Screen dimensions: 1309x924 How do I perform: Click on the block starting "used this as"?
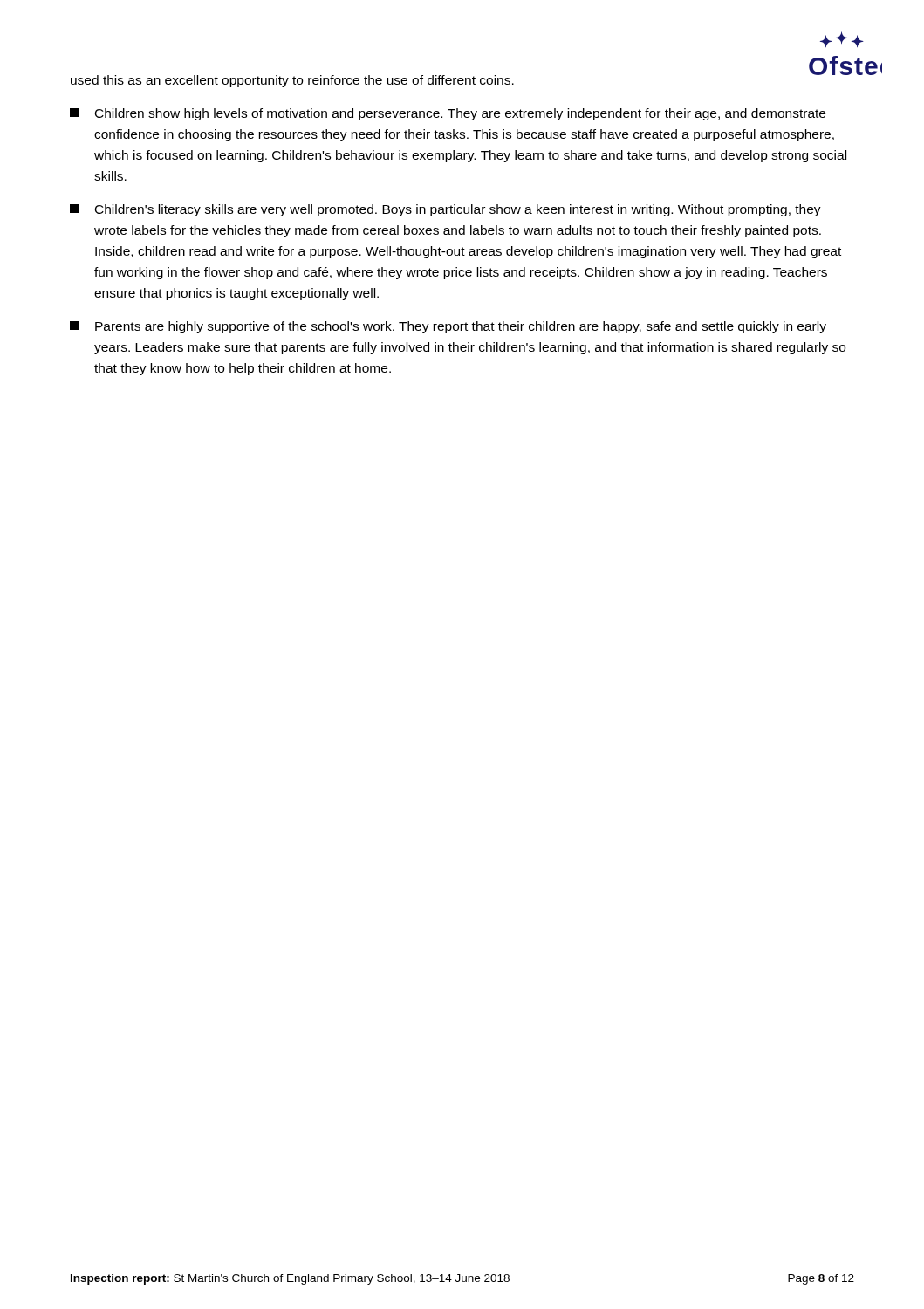click(x=292, y=80)
